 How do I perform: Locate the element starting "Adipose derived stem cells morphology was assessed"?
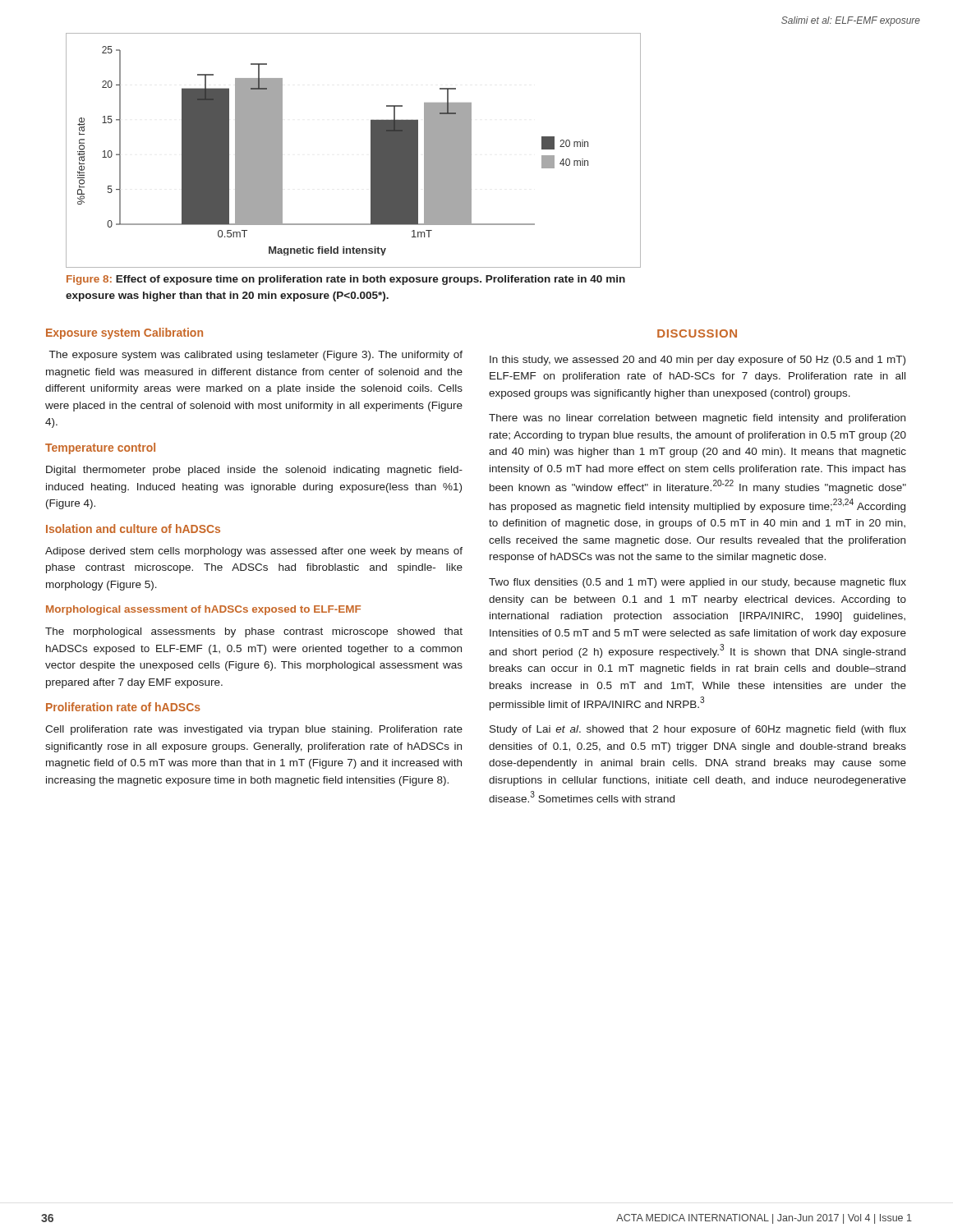click(254, 567)
